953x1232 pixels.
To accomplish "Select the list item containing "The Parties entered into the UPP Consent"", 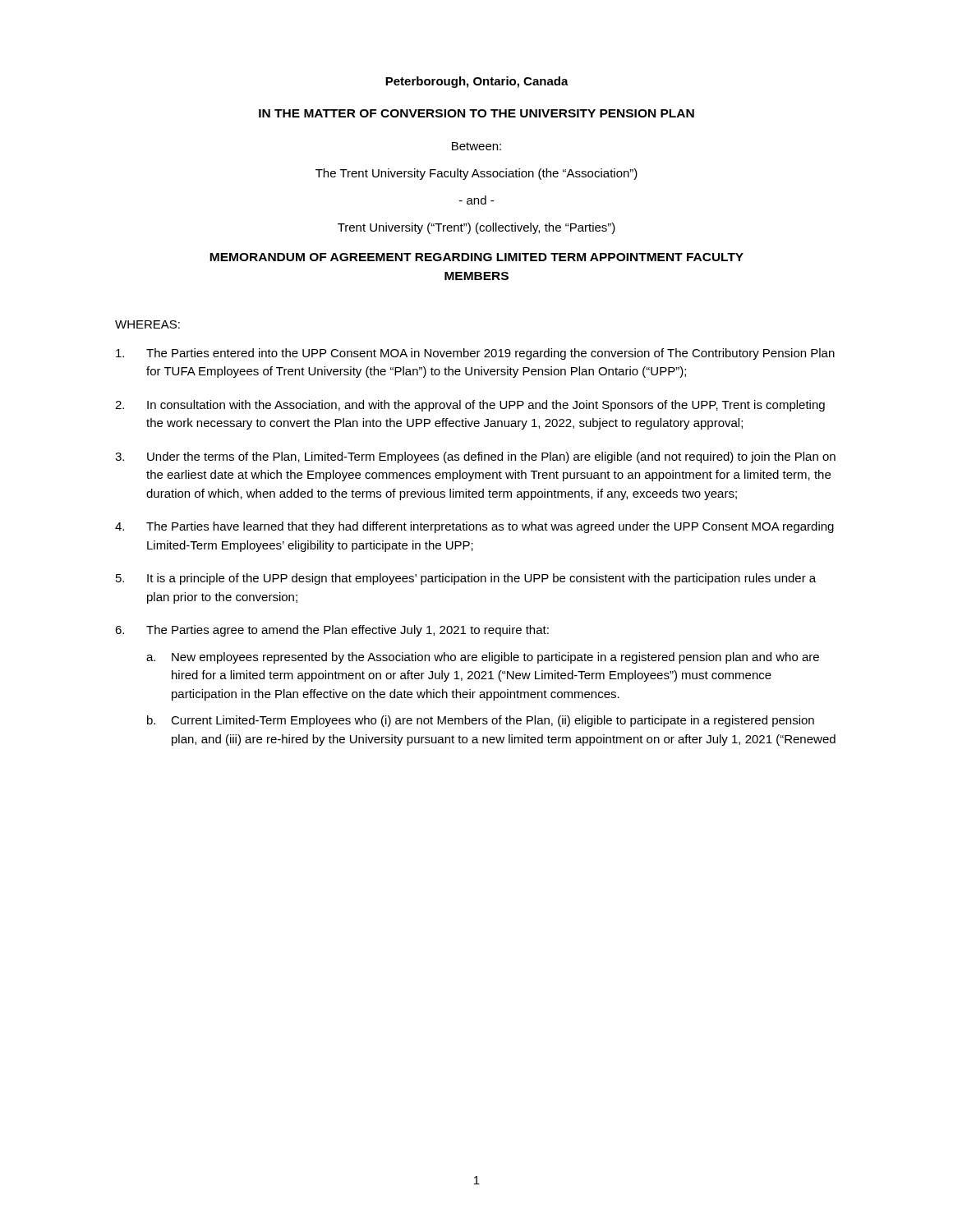I will 476,362.
